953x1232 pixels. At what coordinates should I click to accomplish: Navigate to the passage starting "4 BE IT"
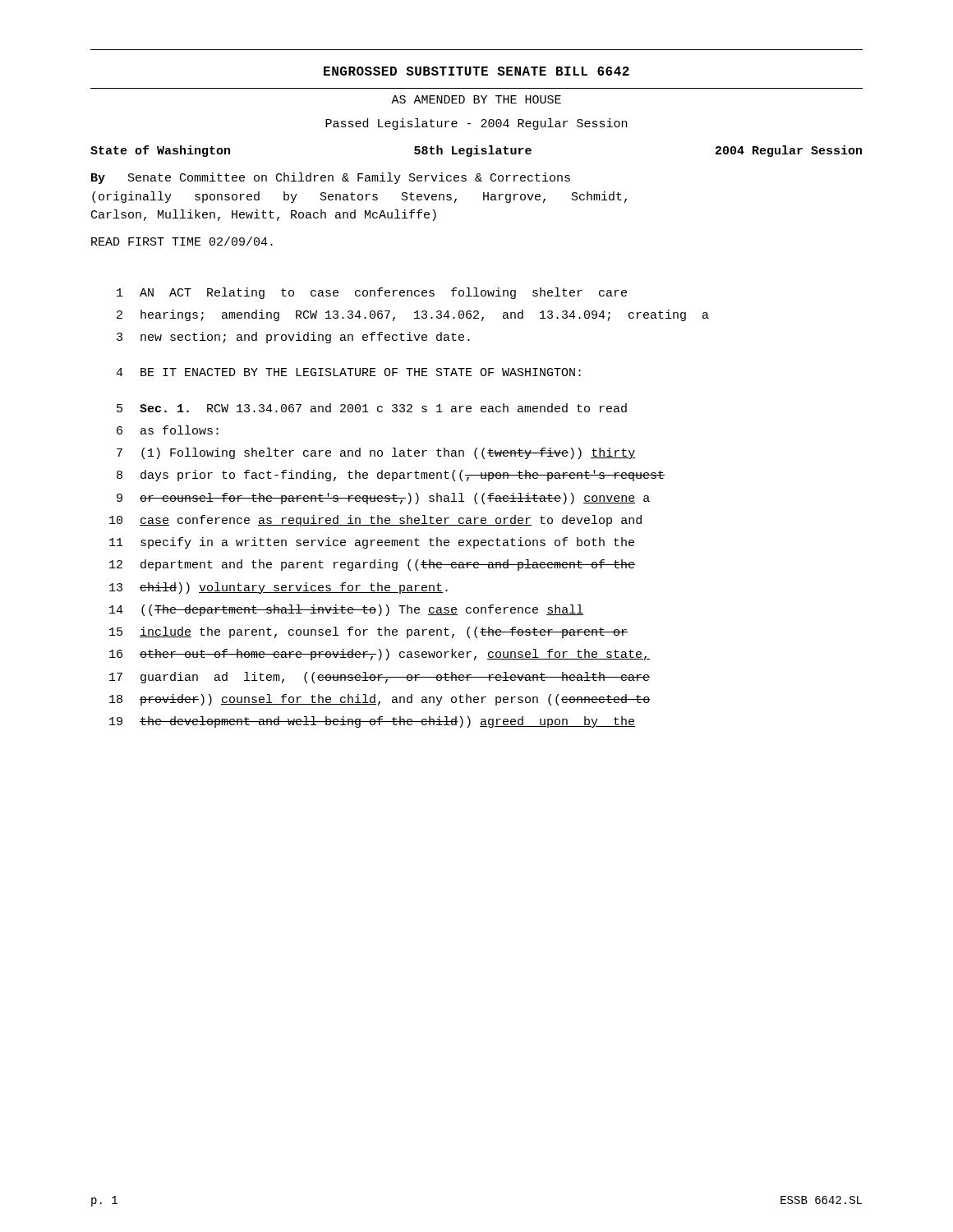[x=476, y=374]
